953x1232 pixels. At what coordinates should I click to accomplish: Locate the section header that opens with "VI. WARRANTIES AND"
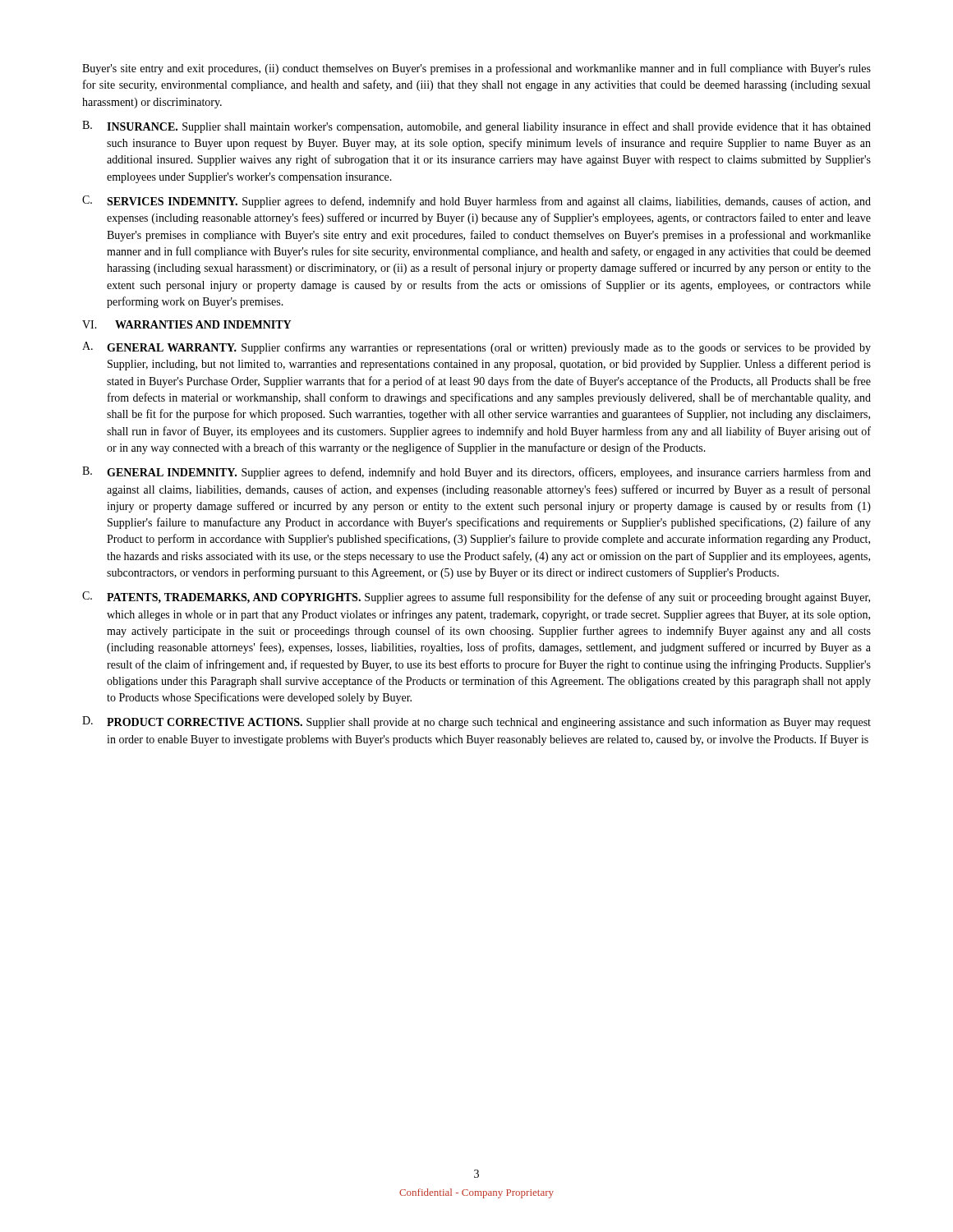(x=186, y=324)
